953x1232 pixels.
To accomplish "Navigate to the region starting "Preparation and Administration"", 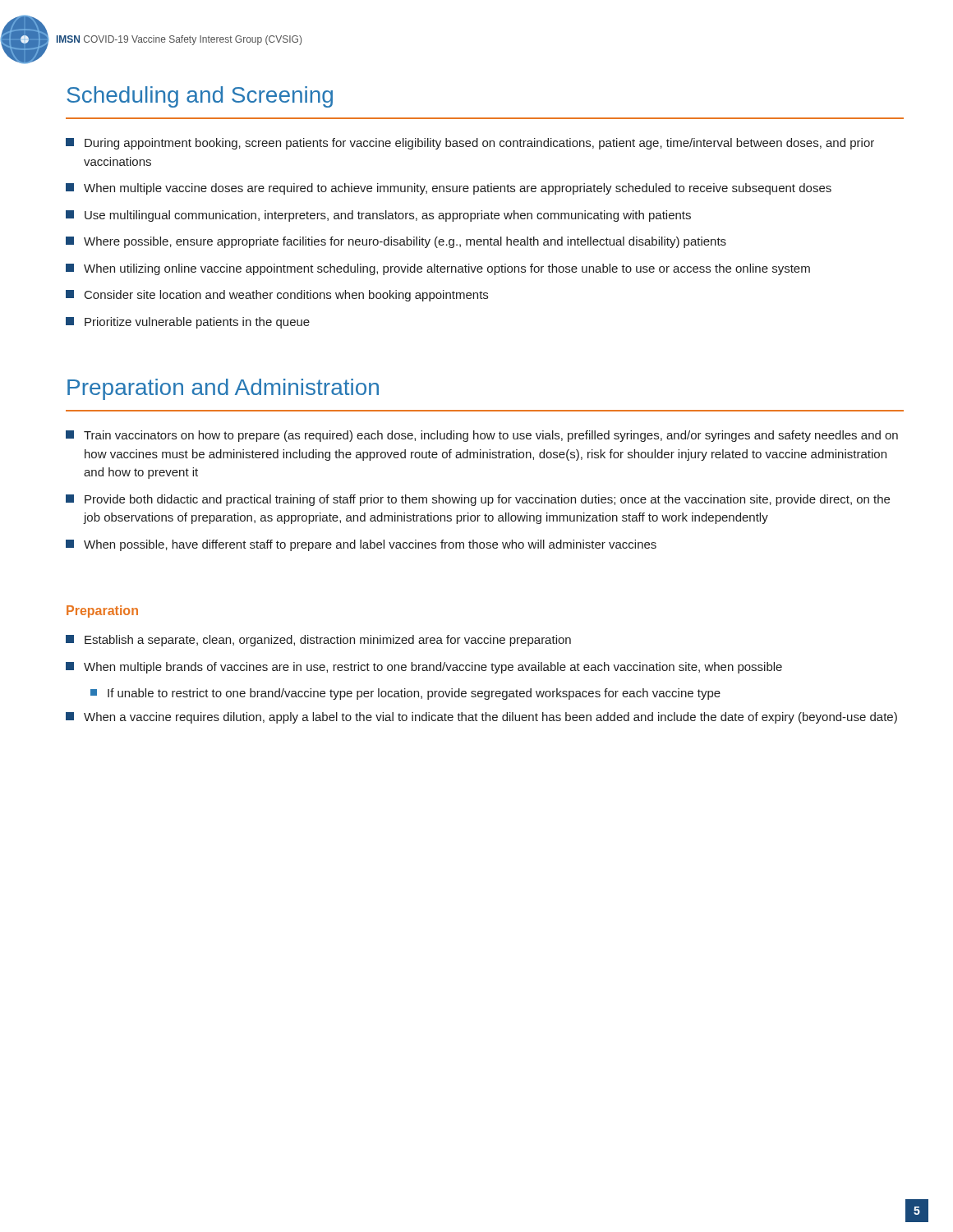I will (x=223, y=389).
